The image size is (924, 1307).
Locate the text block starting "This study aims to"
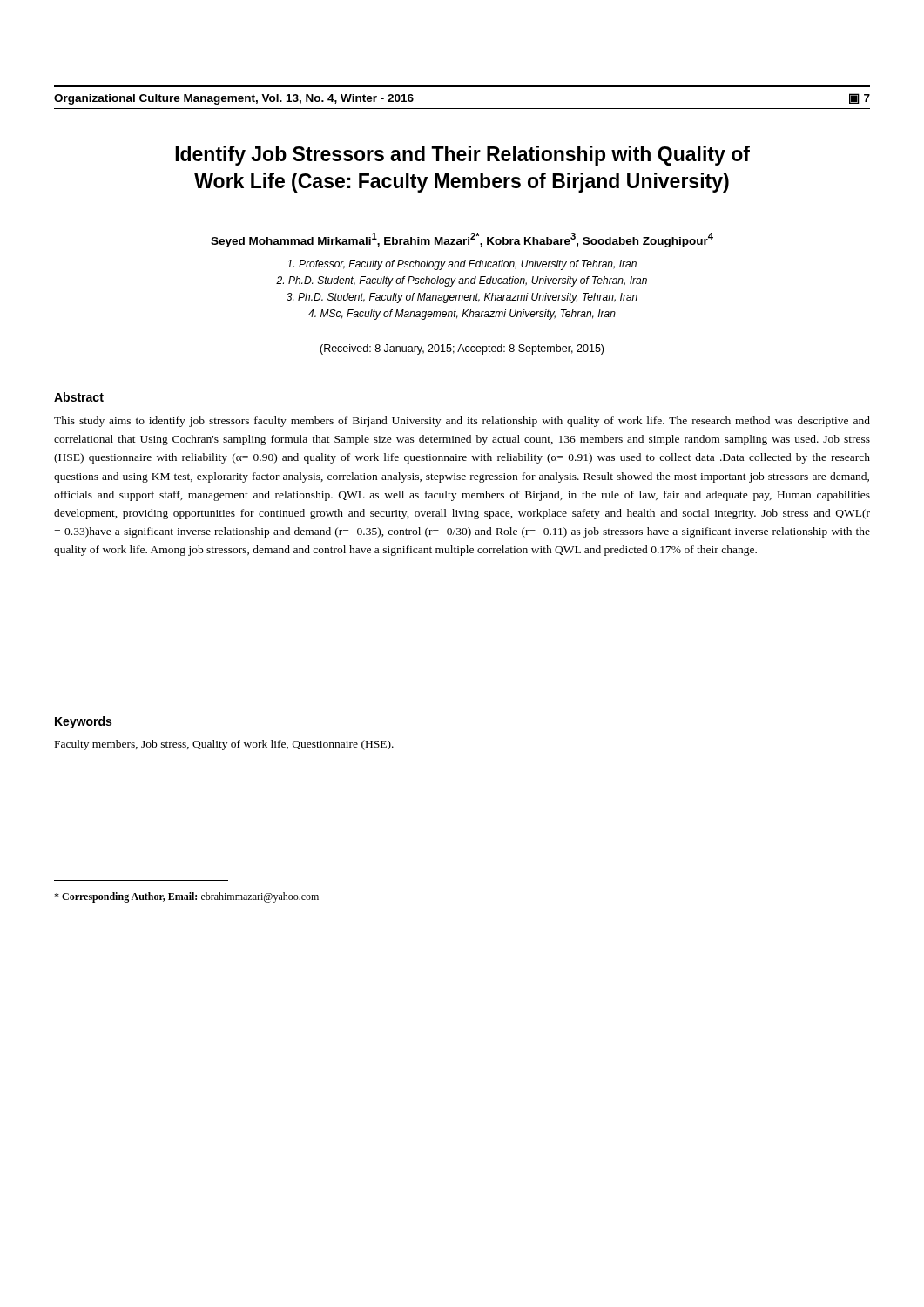pos(462,485)
